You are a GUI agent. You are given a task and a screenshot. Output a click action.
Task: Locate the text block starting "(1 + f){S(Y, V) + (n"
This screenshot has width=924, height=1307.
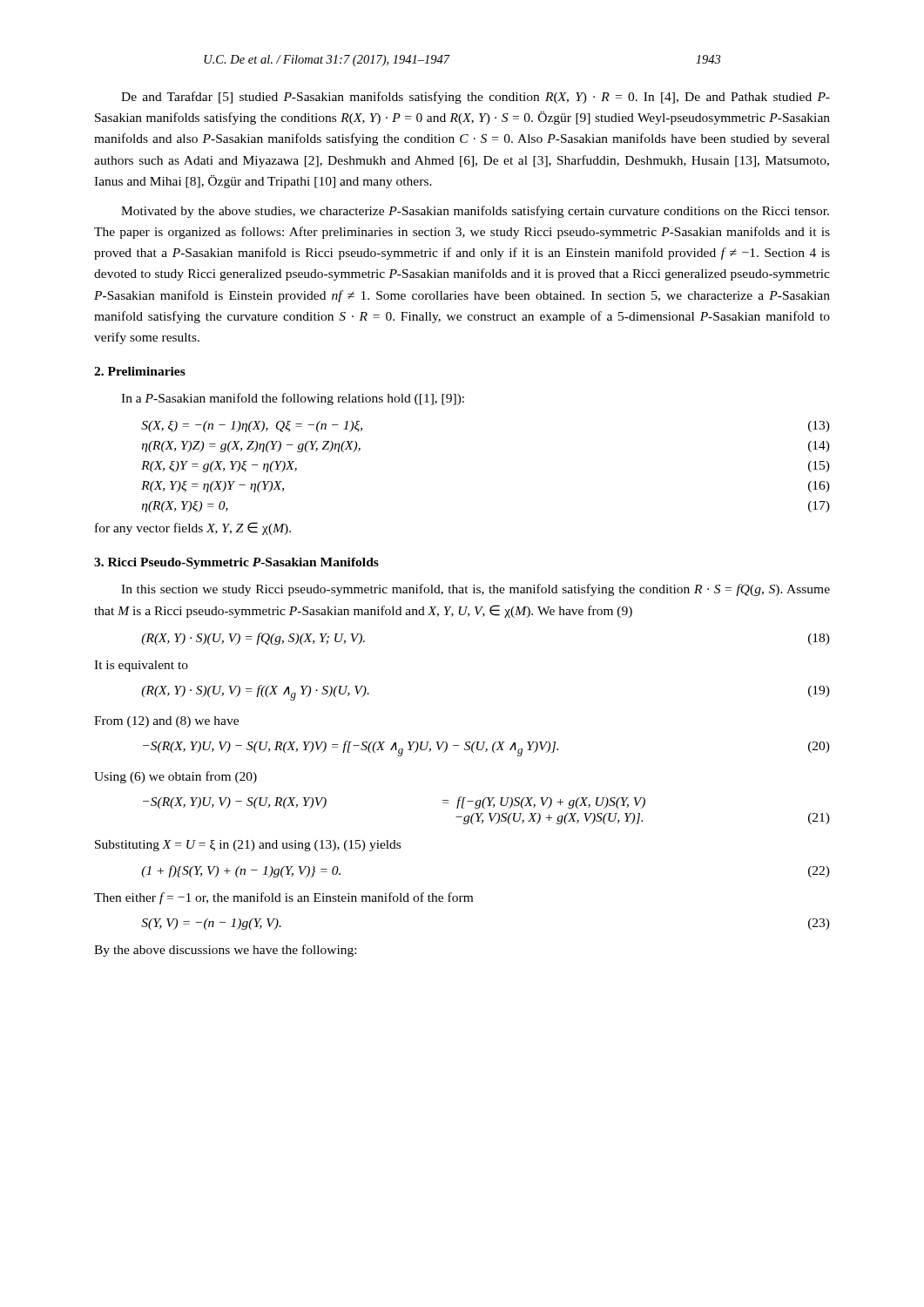[x=241, y=871]
